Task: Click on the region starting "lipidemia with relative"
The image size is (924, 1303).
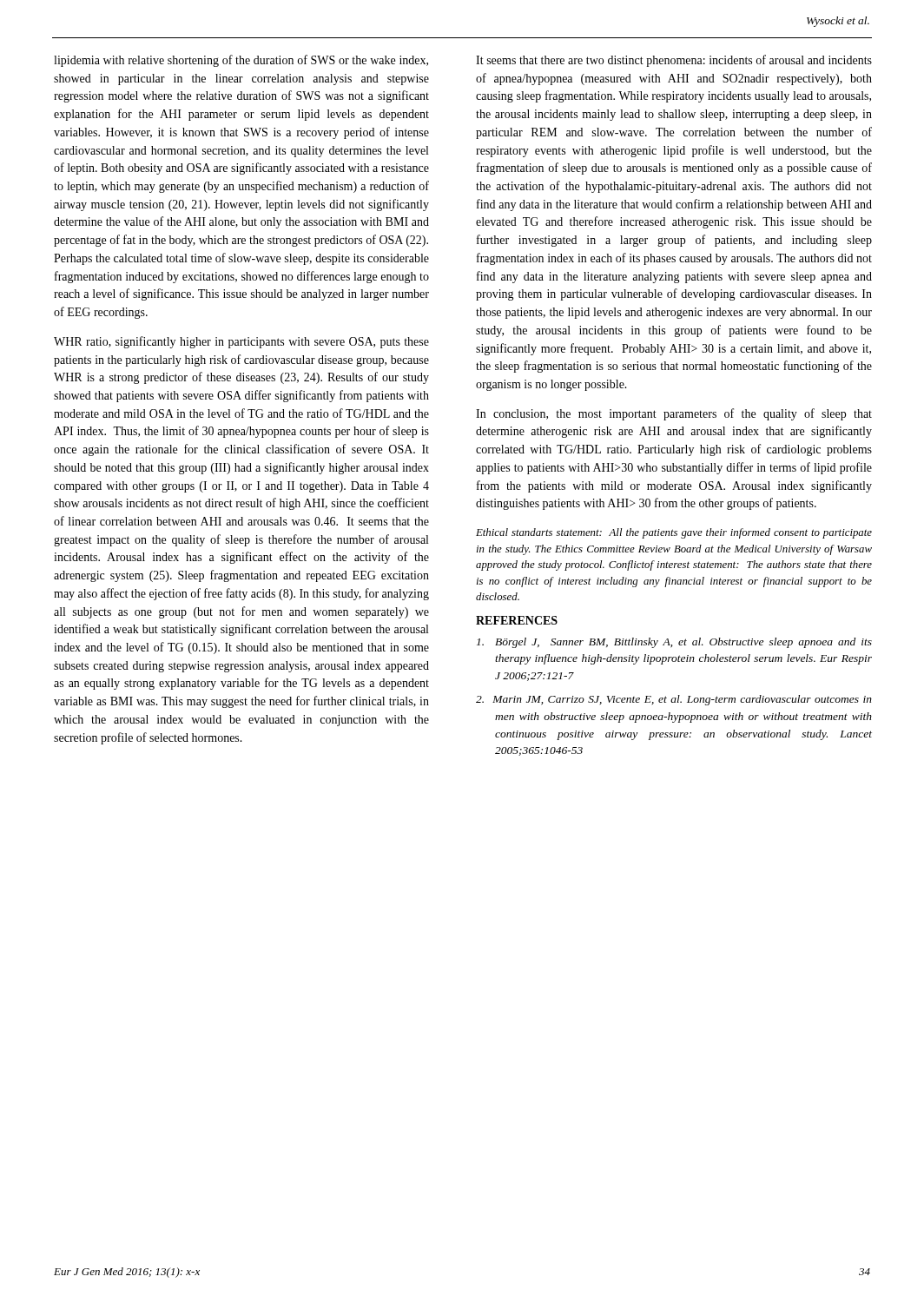Action: 241,186
